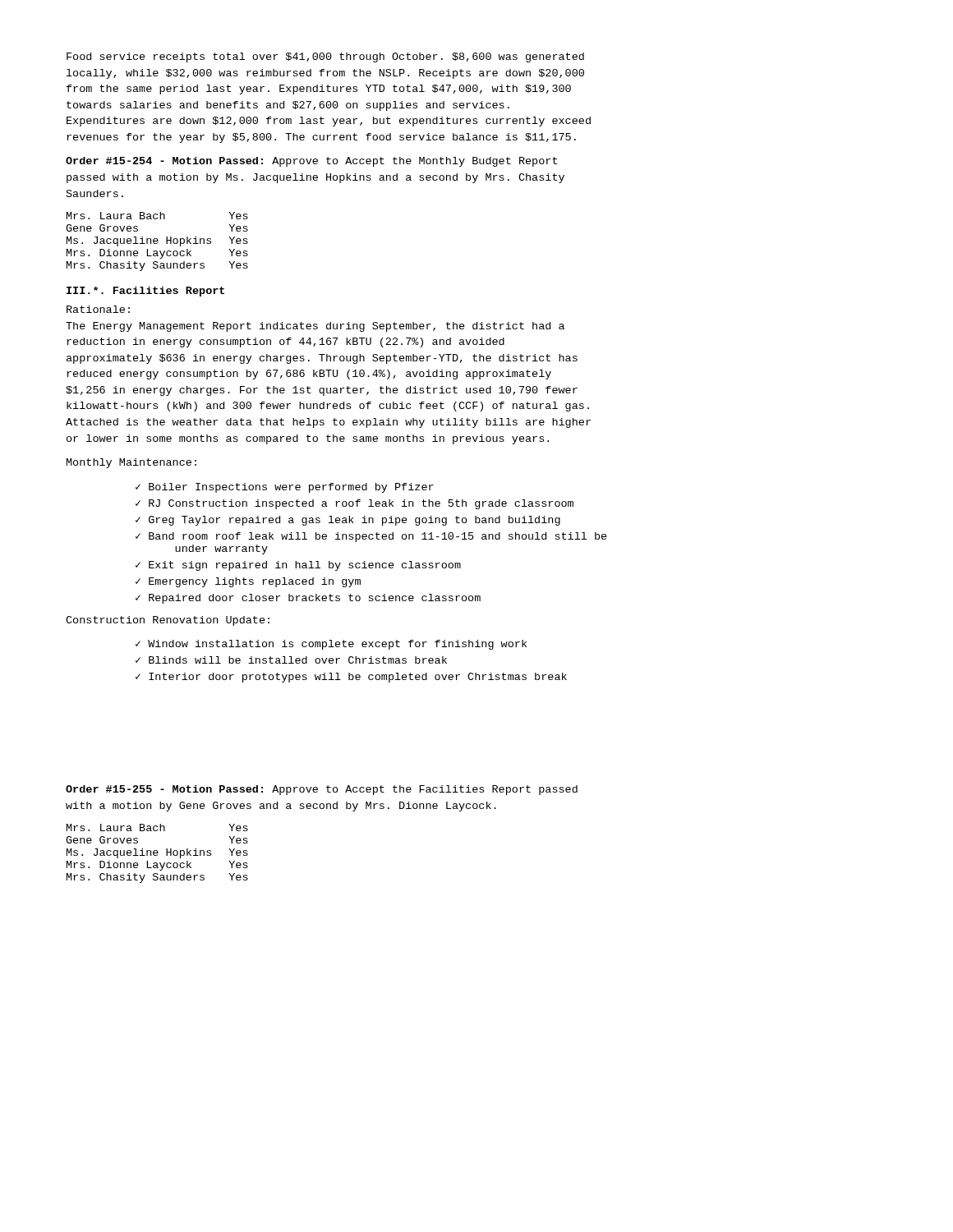This screenshot has width=953, height=1232.
Task: Find the text block containing "Order #15-254 - Motion Passed: Approve to Accept"
Action: pos(476,178)
